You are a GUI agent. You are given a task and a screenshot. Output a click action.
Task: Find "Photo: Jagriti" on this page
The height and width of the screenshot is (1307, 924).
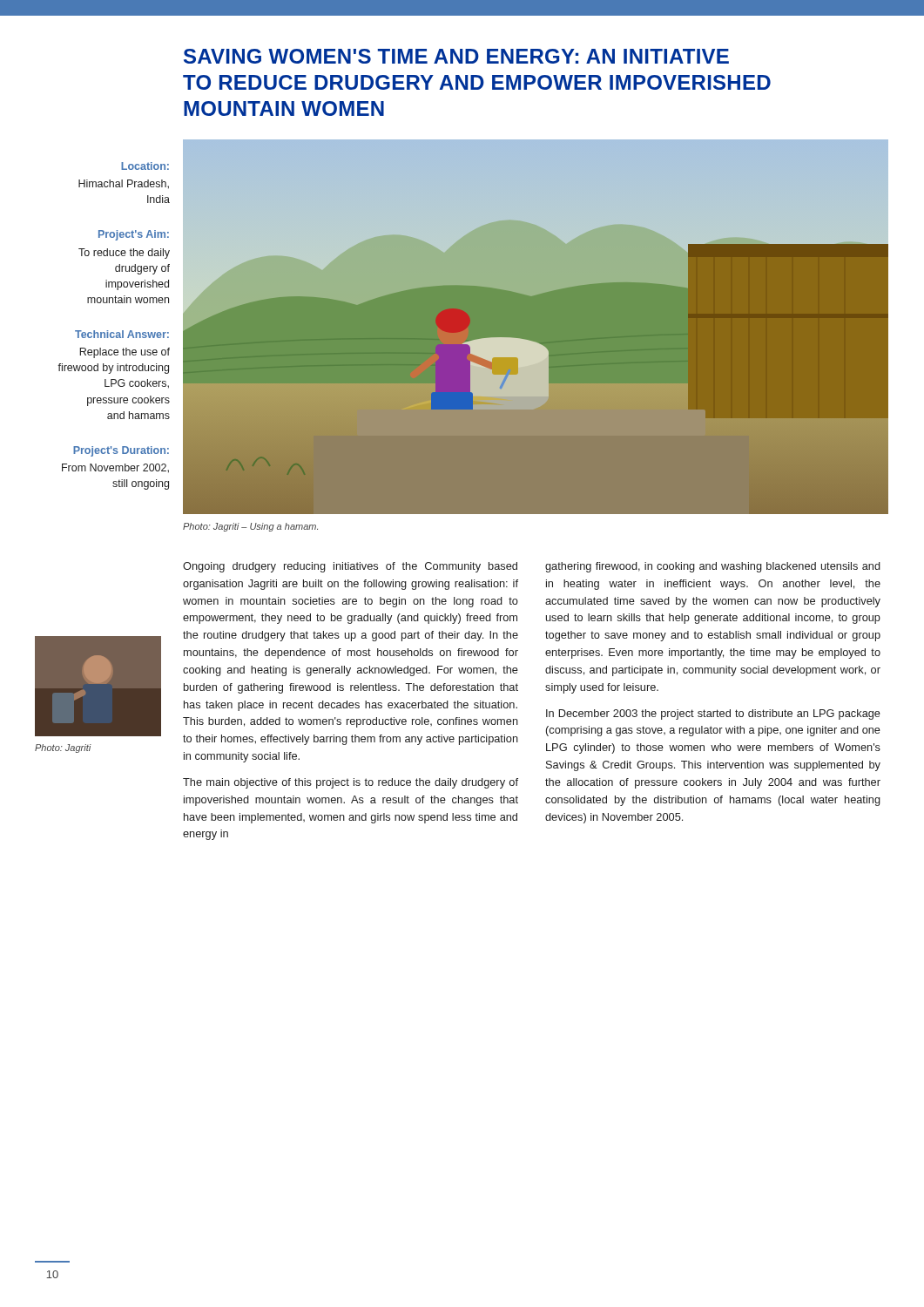[x=63, y=748]
